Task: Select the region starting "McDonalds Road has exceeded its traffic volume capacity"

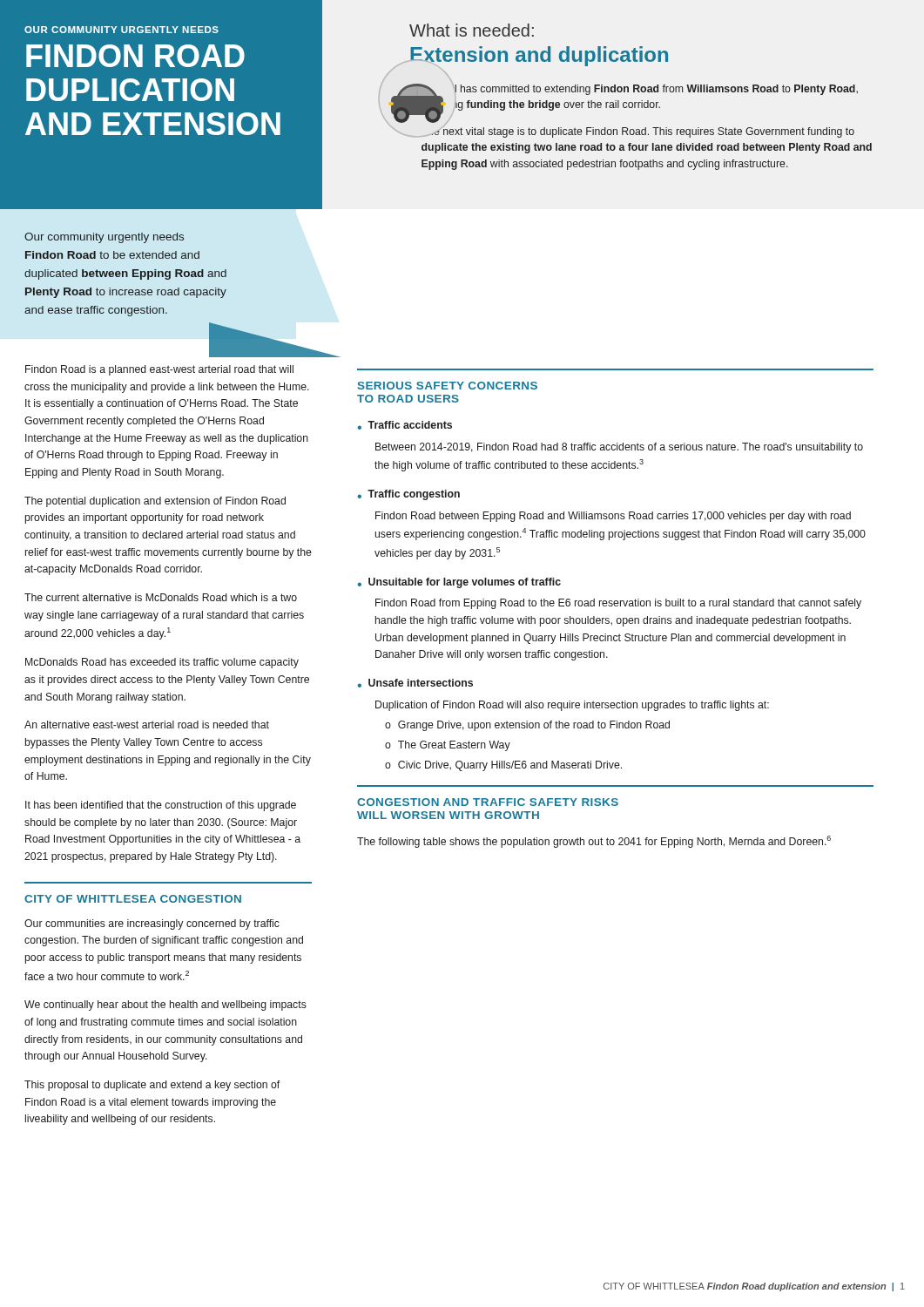Action: 167,680
